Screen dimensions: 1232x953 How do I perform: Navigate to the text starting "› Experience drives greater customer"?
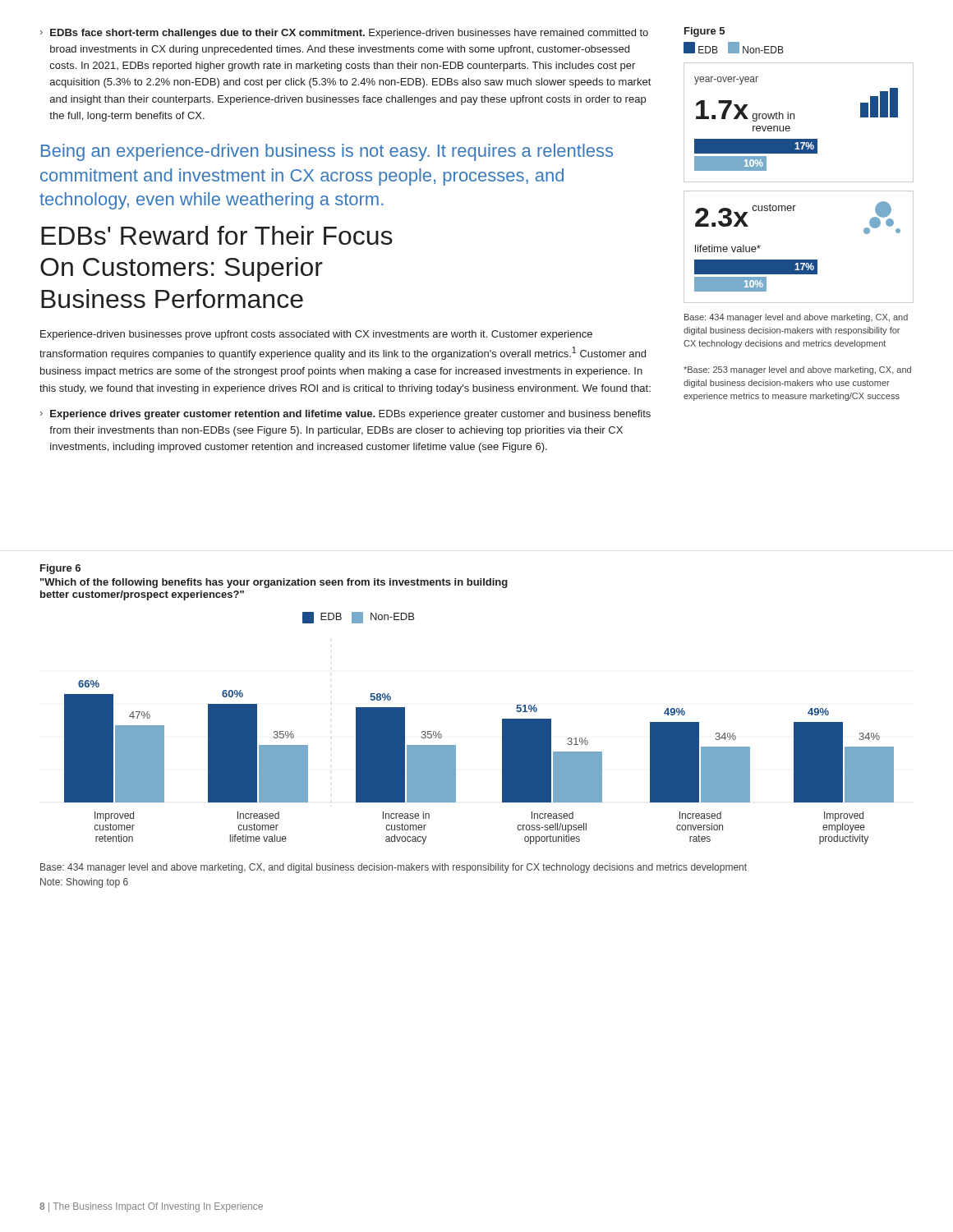point(348,430)
